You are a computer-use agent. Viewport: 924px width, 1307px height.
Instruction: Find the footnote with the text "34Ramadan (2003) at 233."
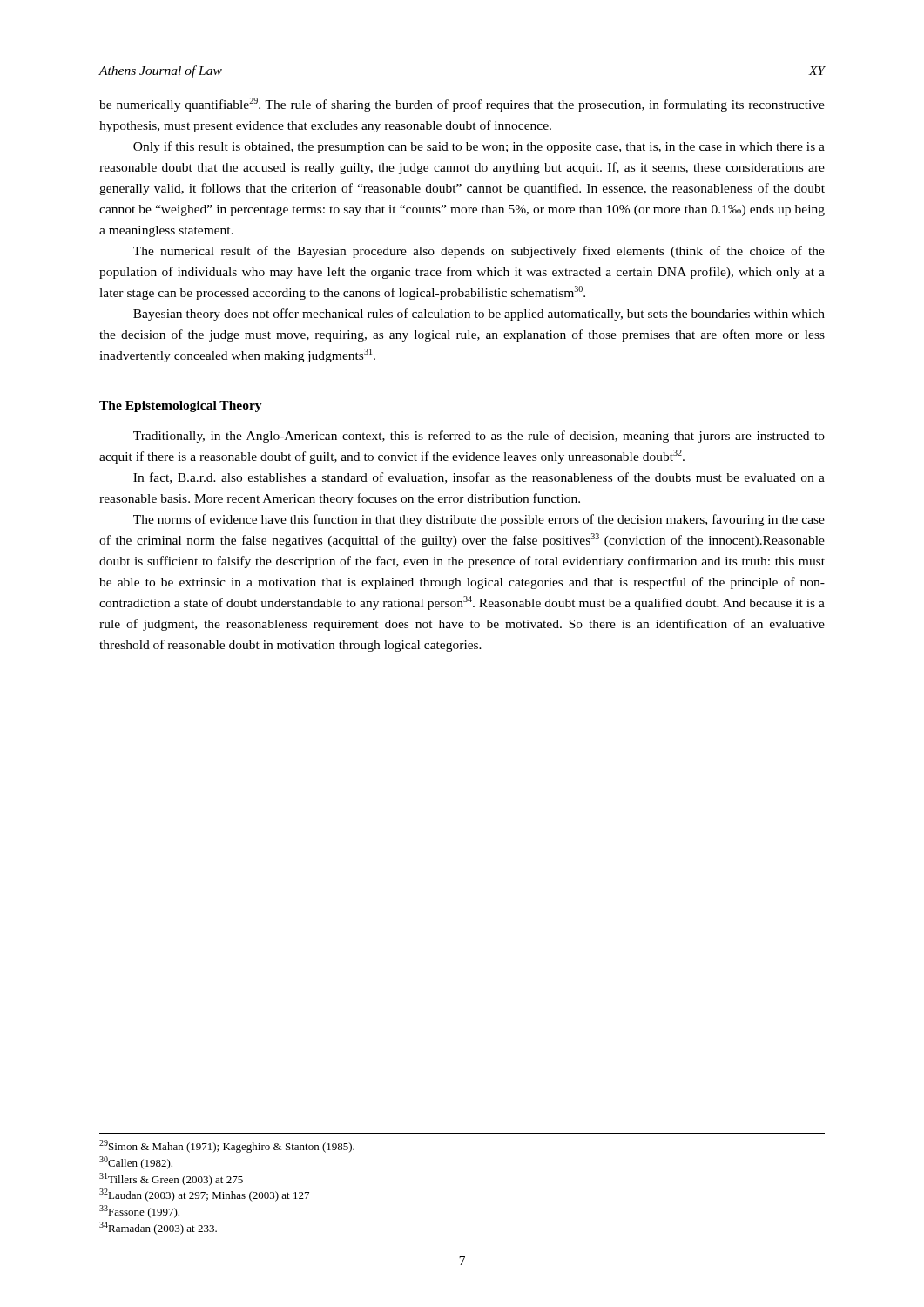coord(158,1228)
